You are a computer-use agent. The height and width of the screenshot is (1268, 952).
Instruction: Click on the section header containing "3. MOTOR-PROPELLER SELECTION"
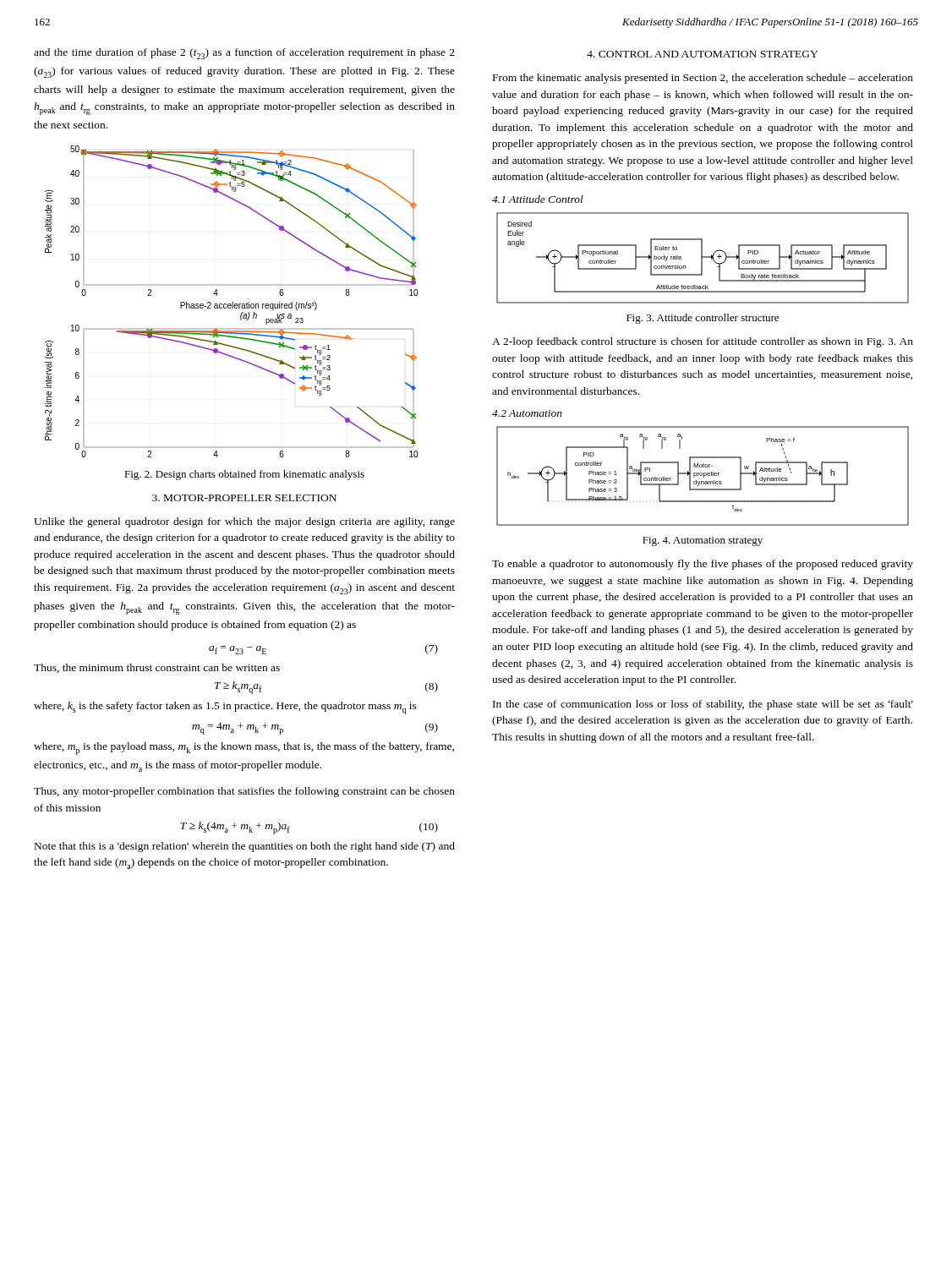click(244, 497)
